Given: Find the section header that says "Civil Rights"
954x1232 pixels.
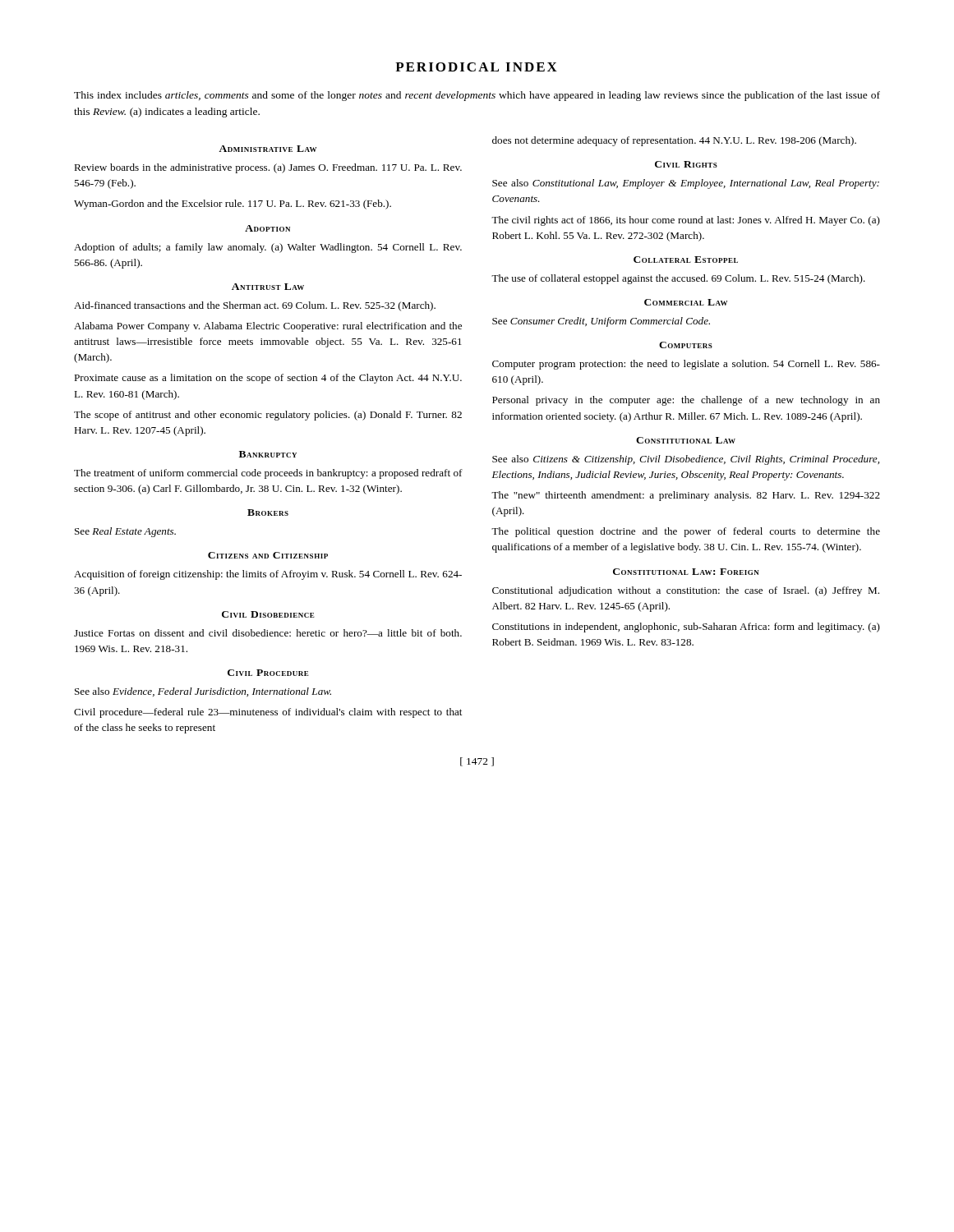Looking at the screenshot, I should pyautogui.click(x=686, y=164).
